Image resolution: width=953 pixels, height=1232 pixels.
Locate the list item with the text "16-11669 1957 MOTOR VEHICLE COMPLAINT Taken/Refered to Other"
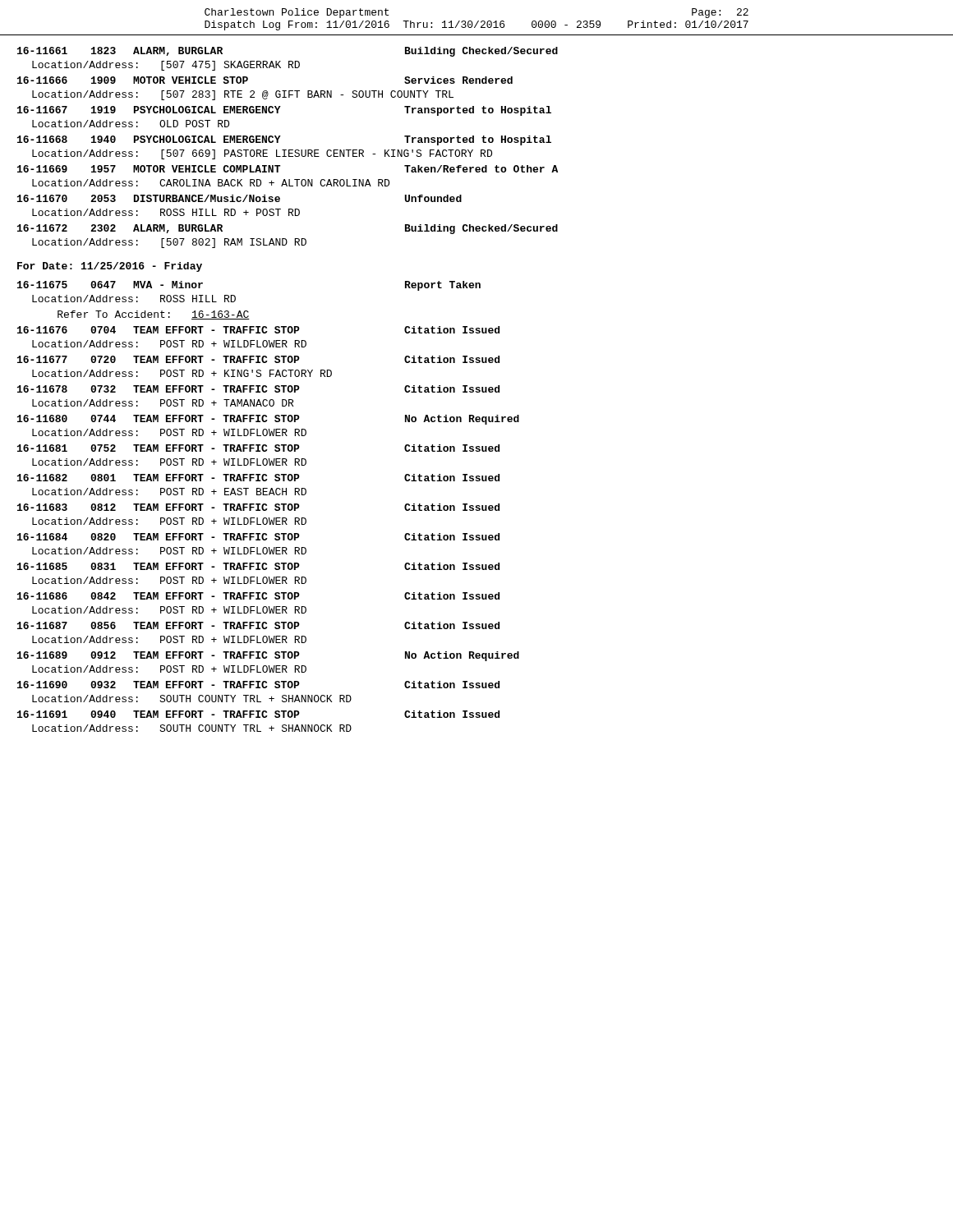pos(476,177)
